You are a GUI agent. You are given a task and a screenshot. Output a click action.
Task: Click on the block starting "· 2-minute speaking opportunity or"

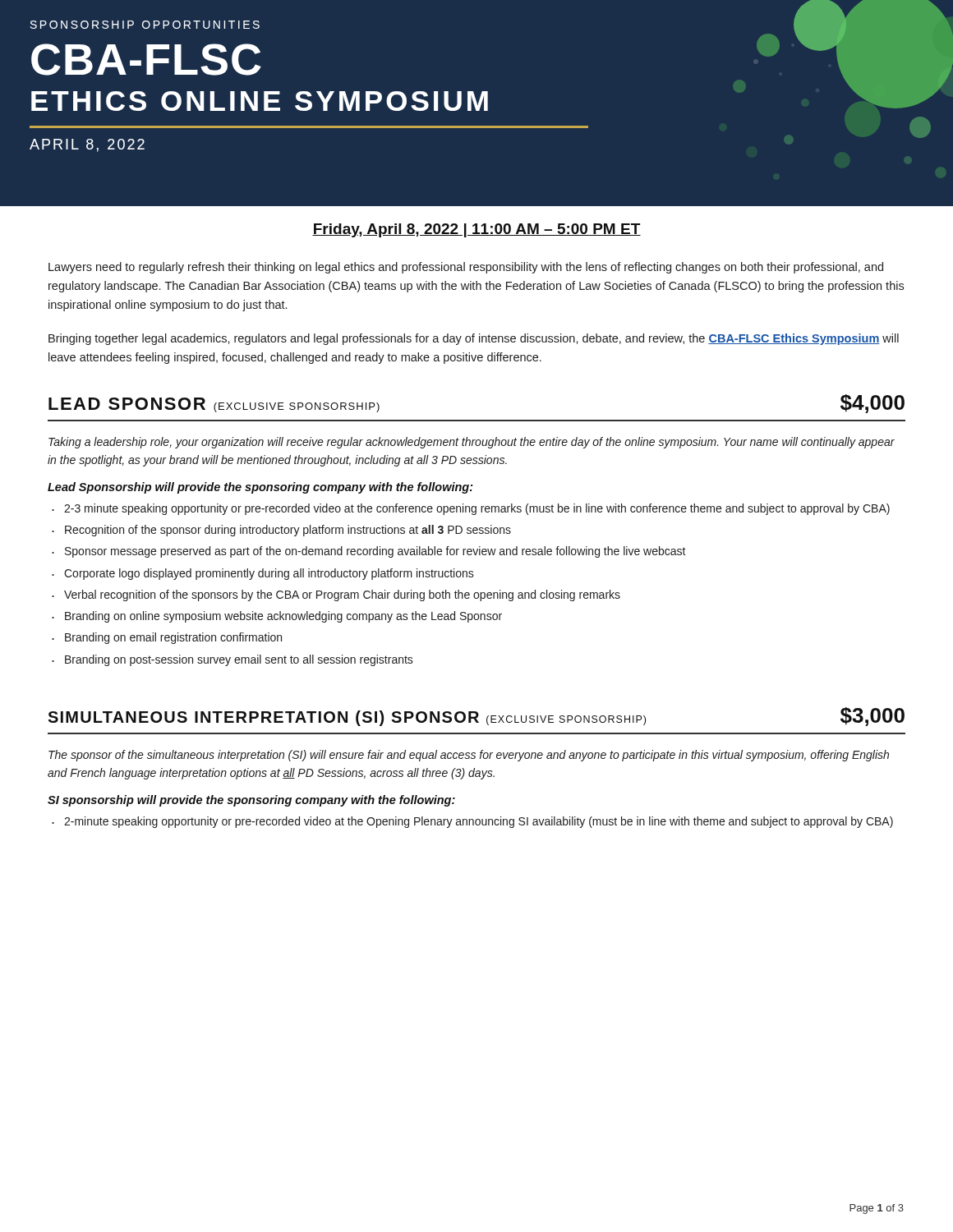(x=472, y=822)
